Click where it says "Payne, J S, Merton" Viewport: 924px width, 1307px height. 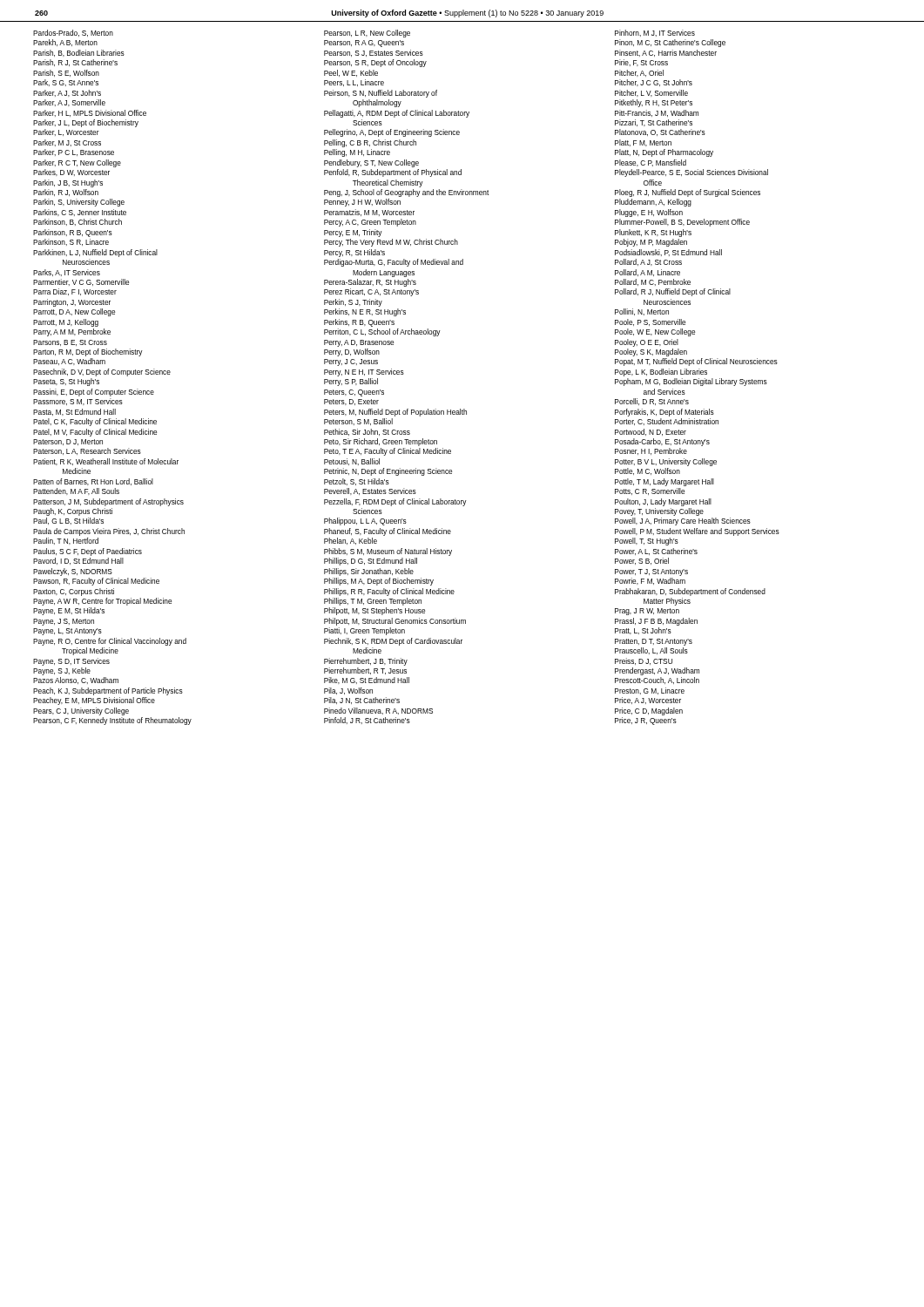tap(64, 621)
